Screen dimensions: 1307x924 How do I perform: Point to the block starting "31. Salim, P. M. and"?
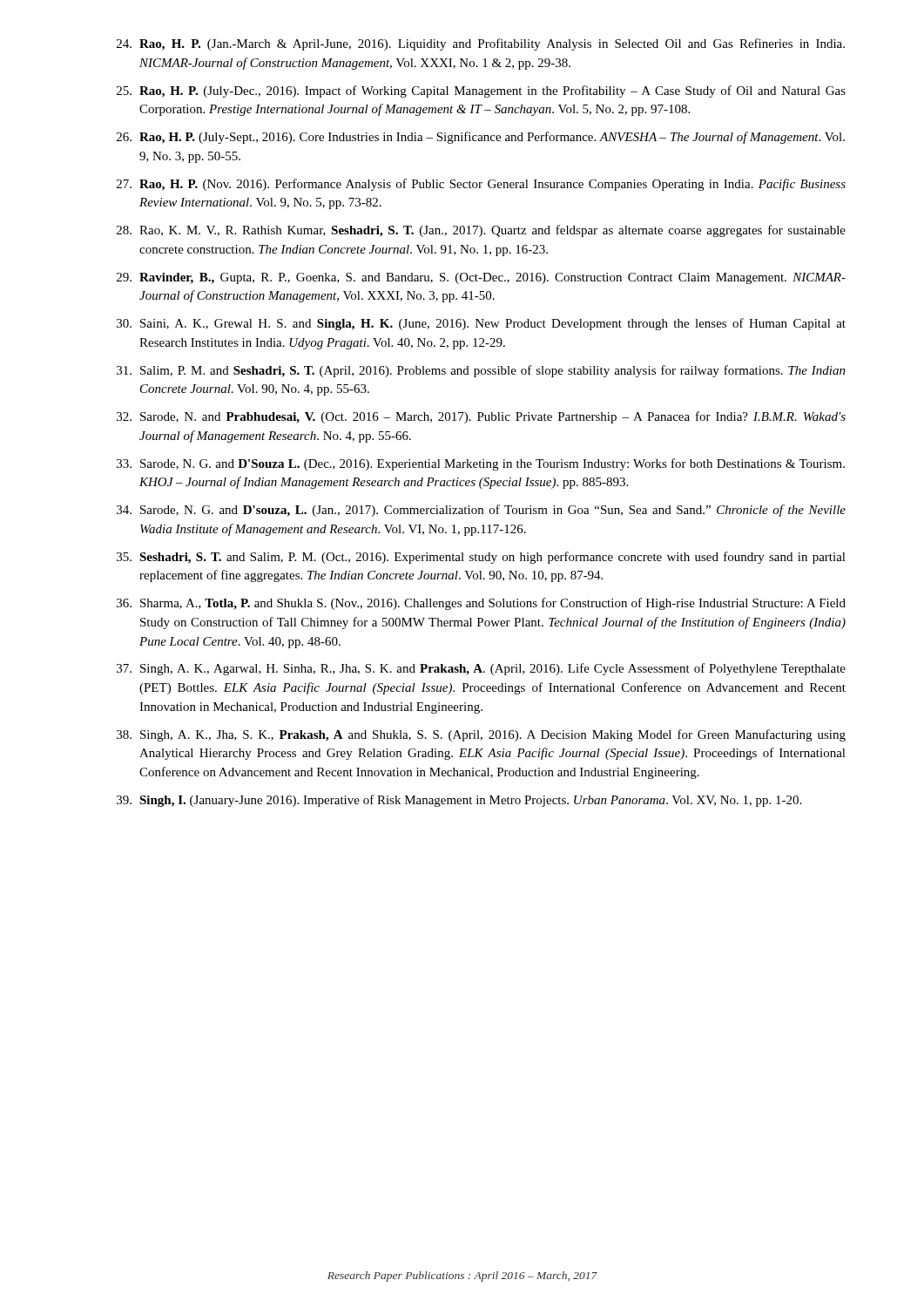pyautogui.click(x=471, y=380)
